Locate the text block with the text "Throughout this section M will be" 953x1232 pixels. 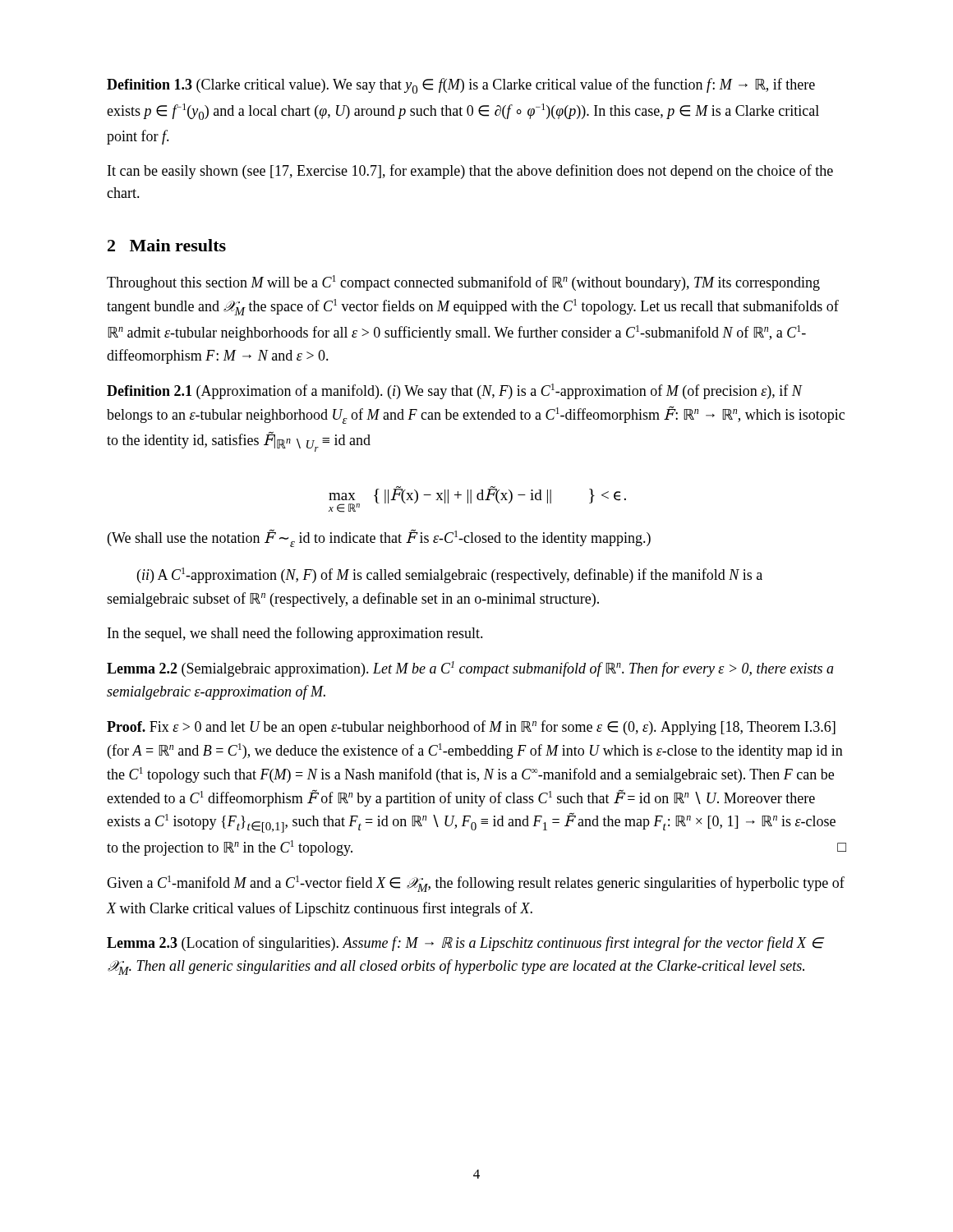click(x=476, y=320)
